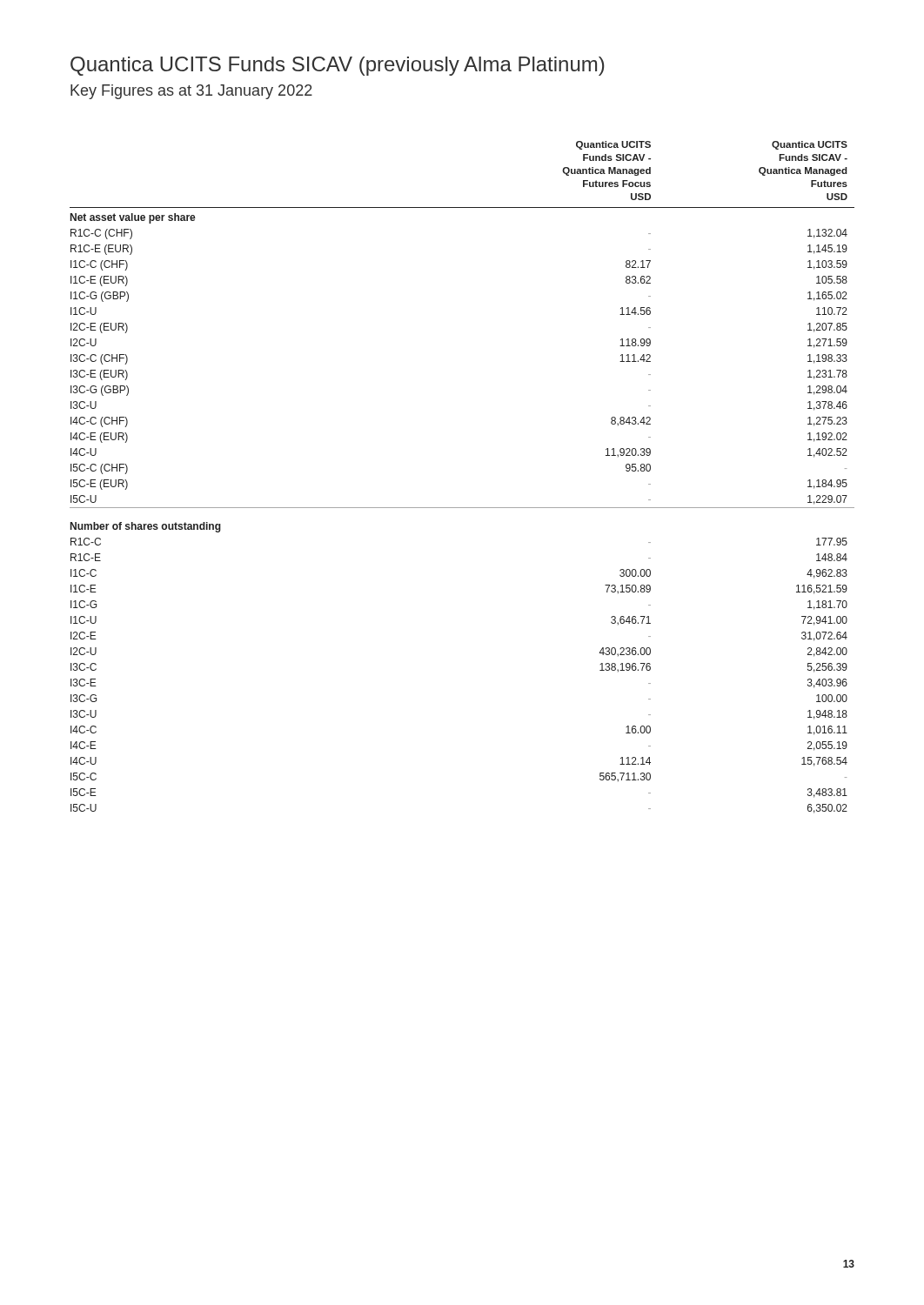Find the title on this page that starts "Quantica UCITS Funds SICAV (previously"
This screenshot has width=924, height=1305.
click(337, 64)
